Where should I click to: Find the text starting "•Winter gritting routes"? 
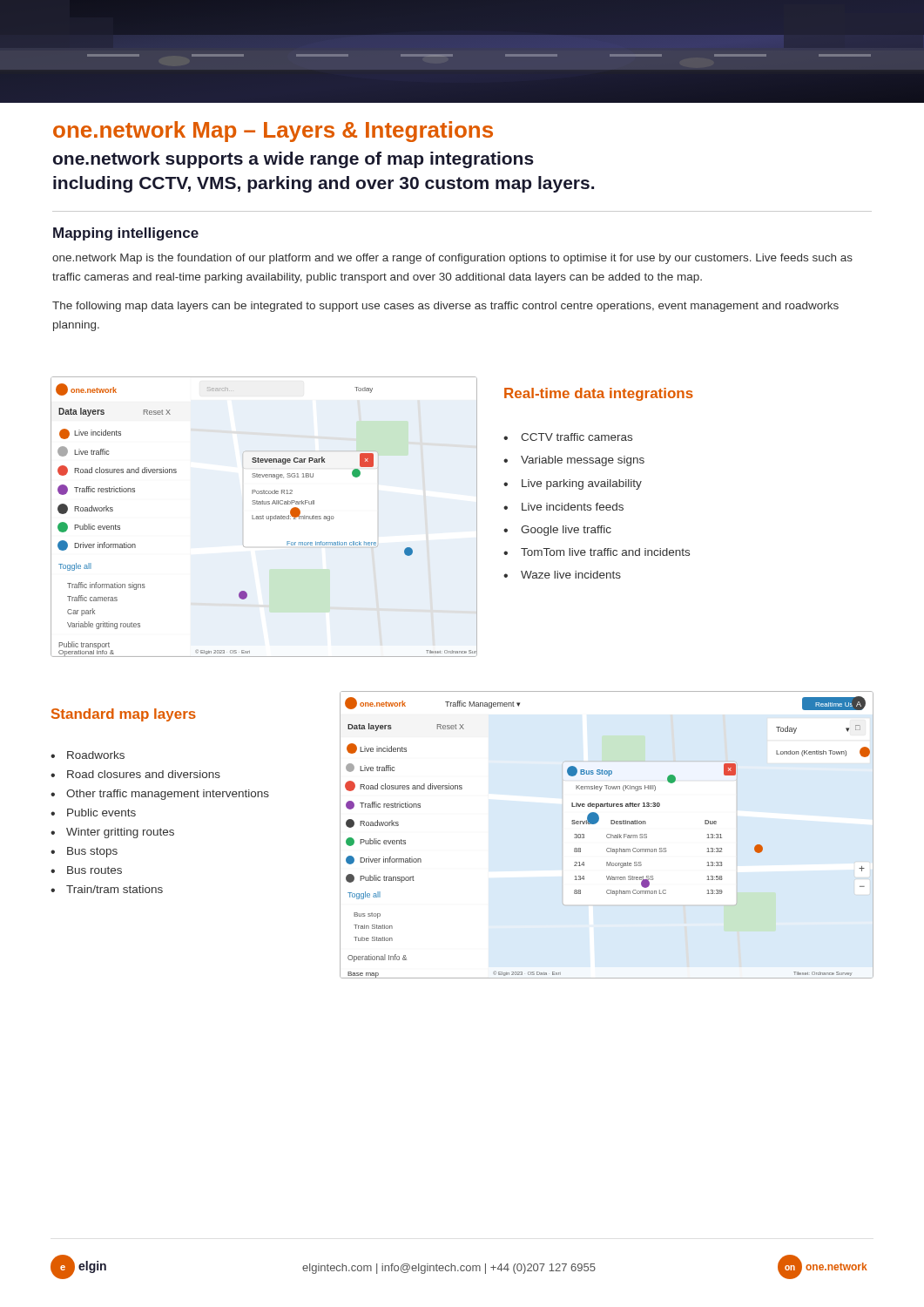coord(112,833)
